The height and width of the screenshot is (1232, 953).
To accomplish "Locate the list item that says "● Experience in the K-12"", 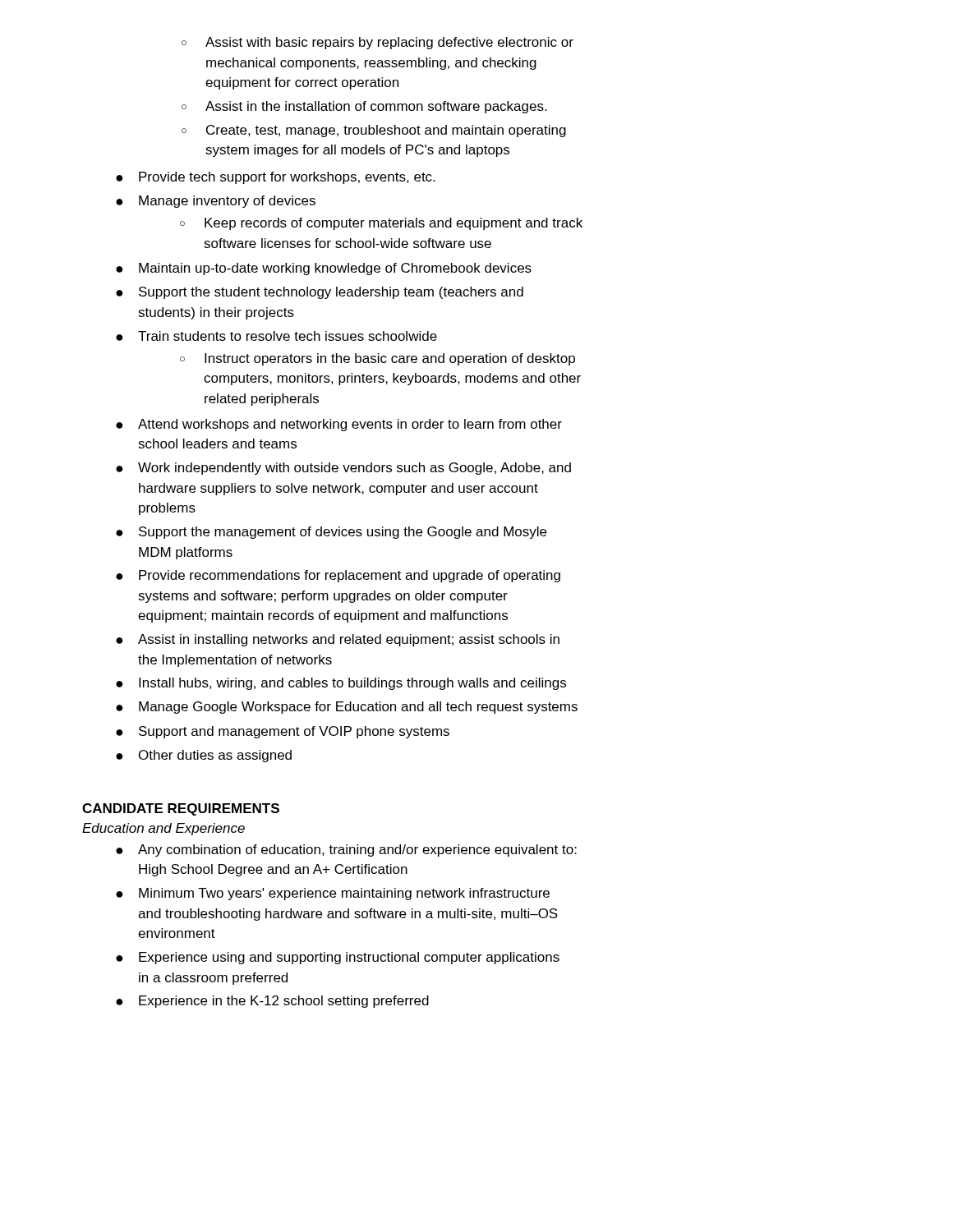I will click(x=272, y=1002).
